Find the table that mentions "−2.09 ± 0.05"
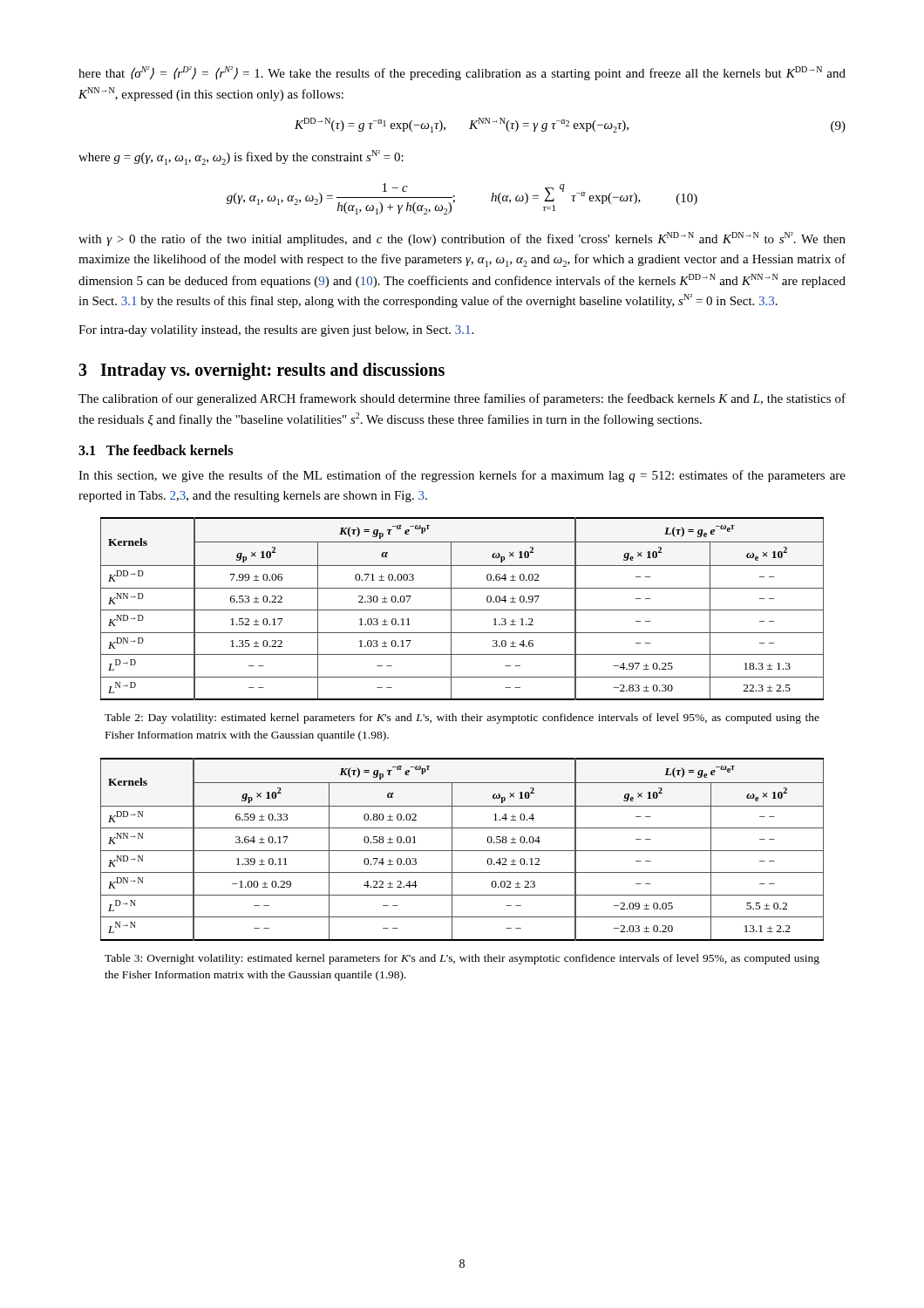Image resolution: width=924 pixels, height=1308 pixels. 462,849
